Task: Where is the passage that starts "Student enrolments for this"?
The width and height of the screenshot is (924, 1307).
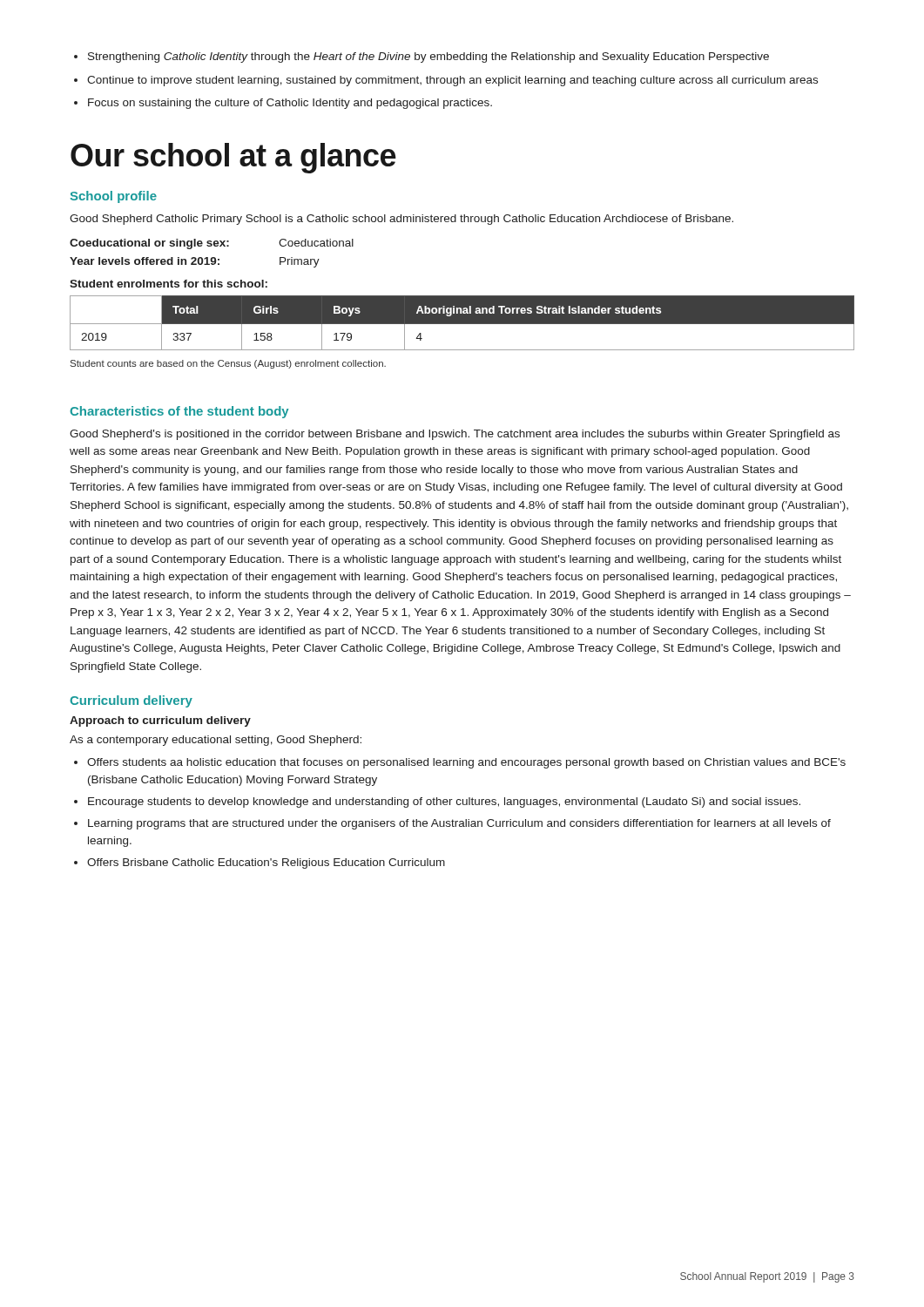Action: click(169, 284)
